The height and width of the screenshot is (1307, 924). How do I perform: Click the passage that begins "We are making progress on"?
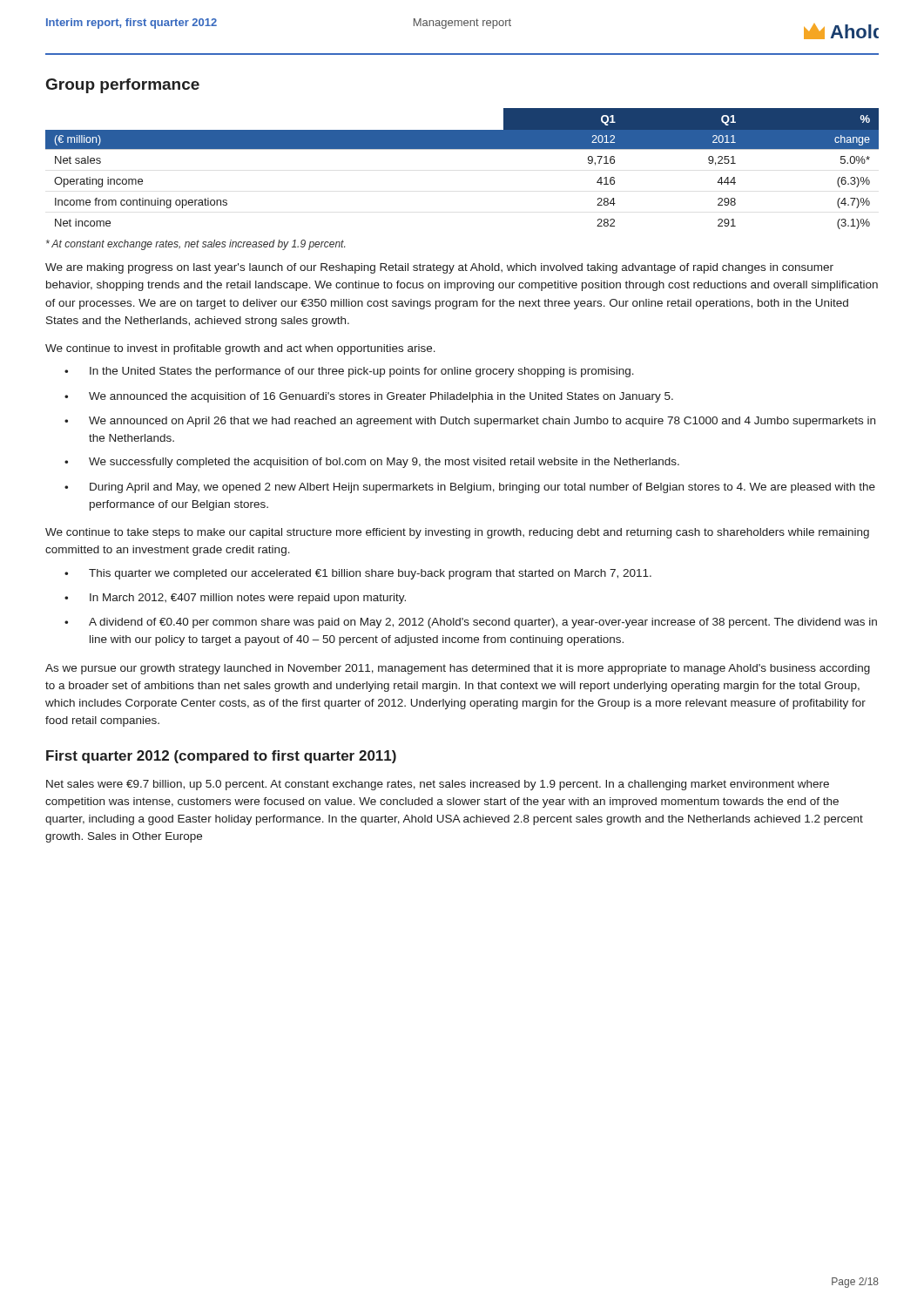tap(462, 293)
